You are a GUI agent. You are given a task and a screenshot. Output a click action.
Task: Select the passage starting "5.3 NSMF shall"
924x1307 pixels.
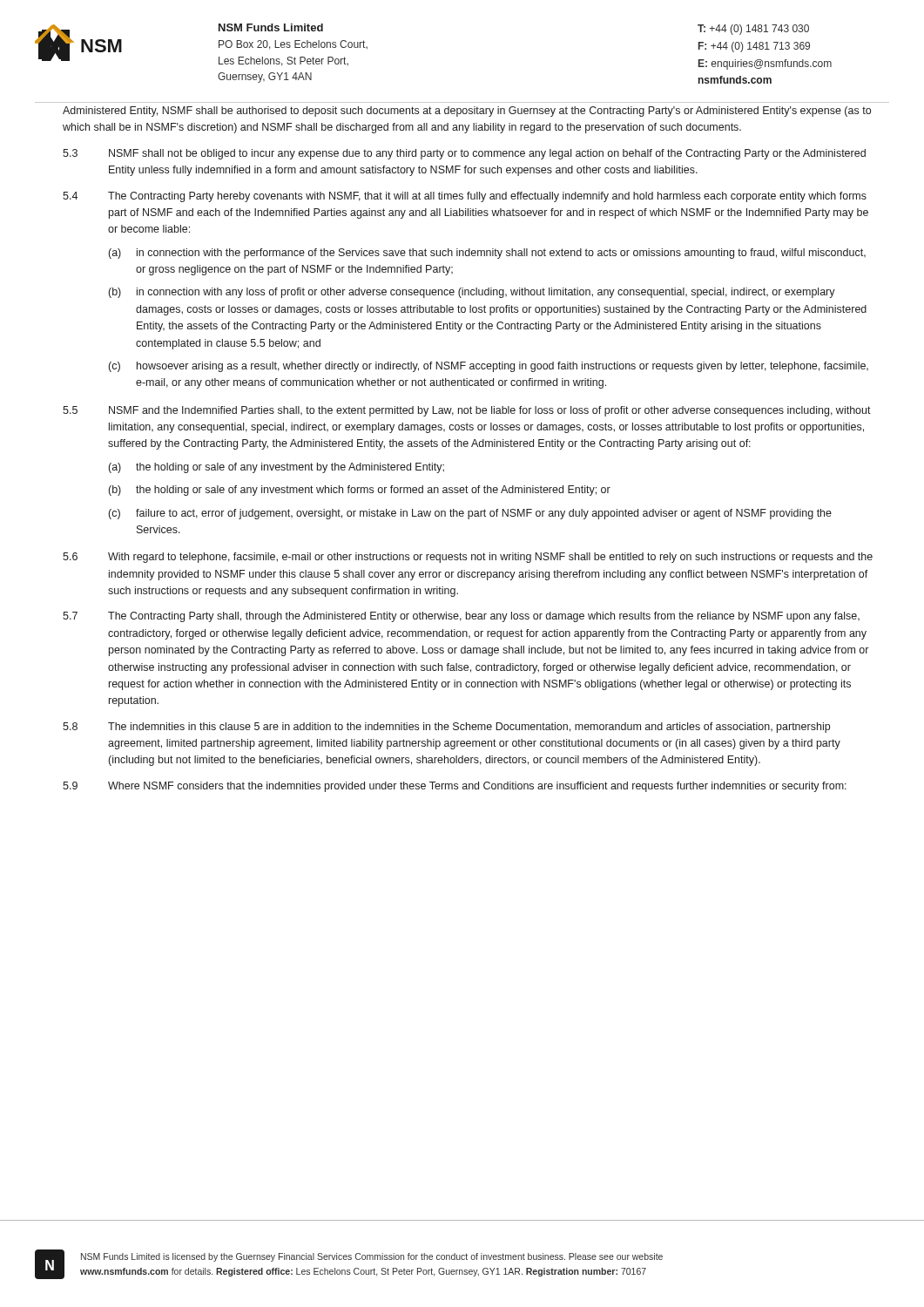469,162
